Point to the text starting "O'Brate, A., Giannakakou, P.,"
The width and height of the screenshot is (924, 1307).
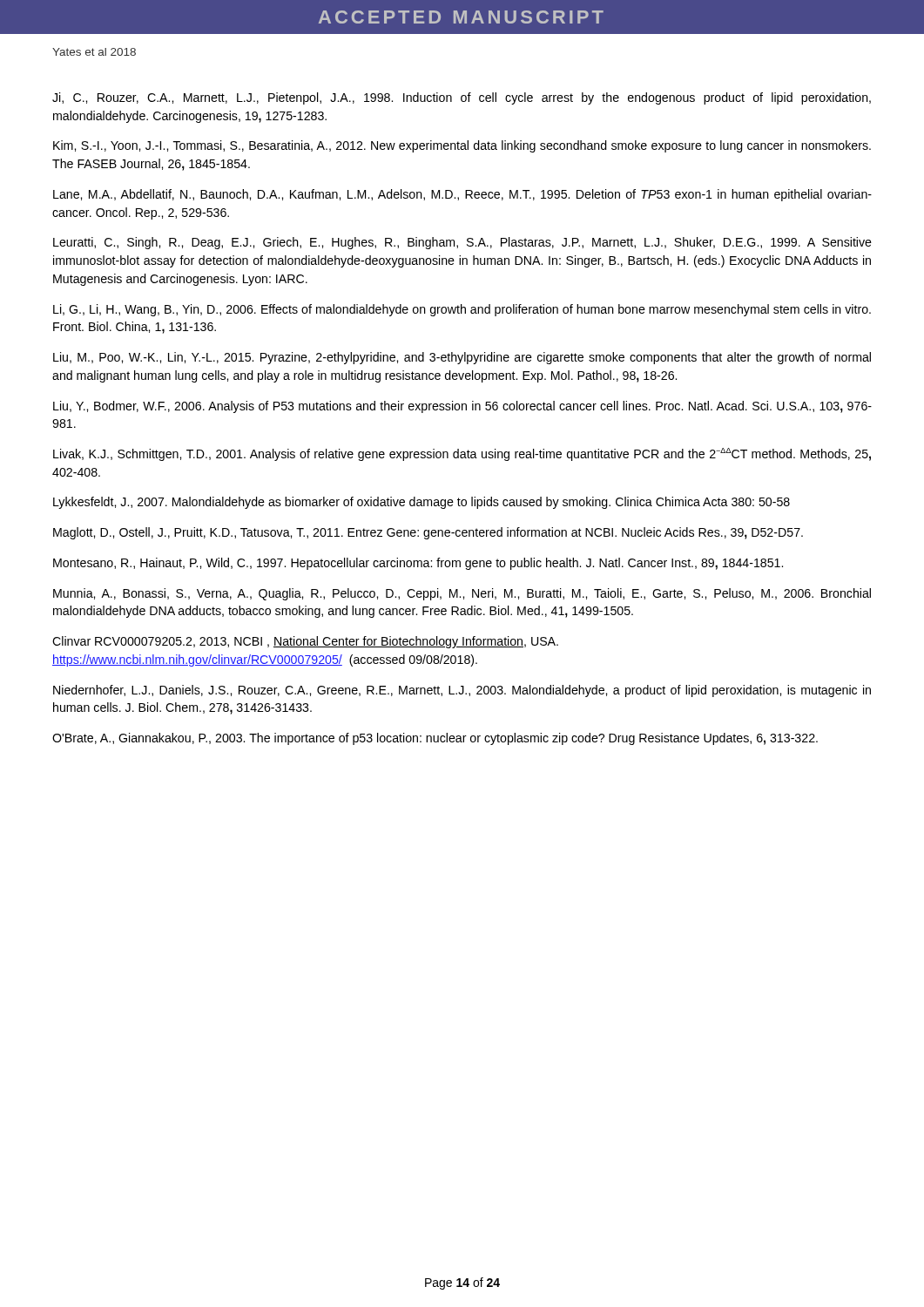[435, 738]
